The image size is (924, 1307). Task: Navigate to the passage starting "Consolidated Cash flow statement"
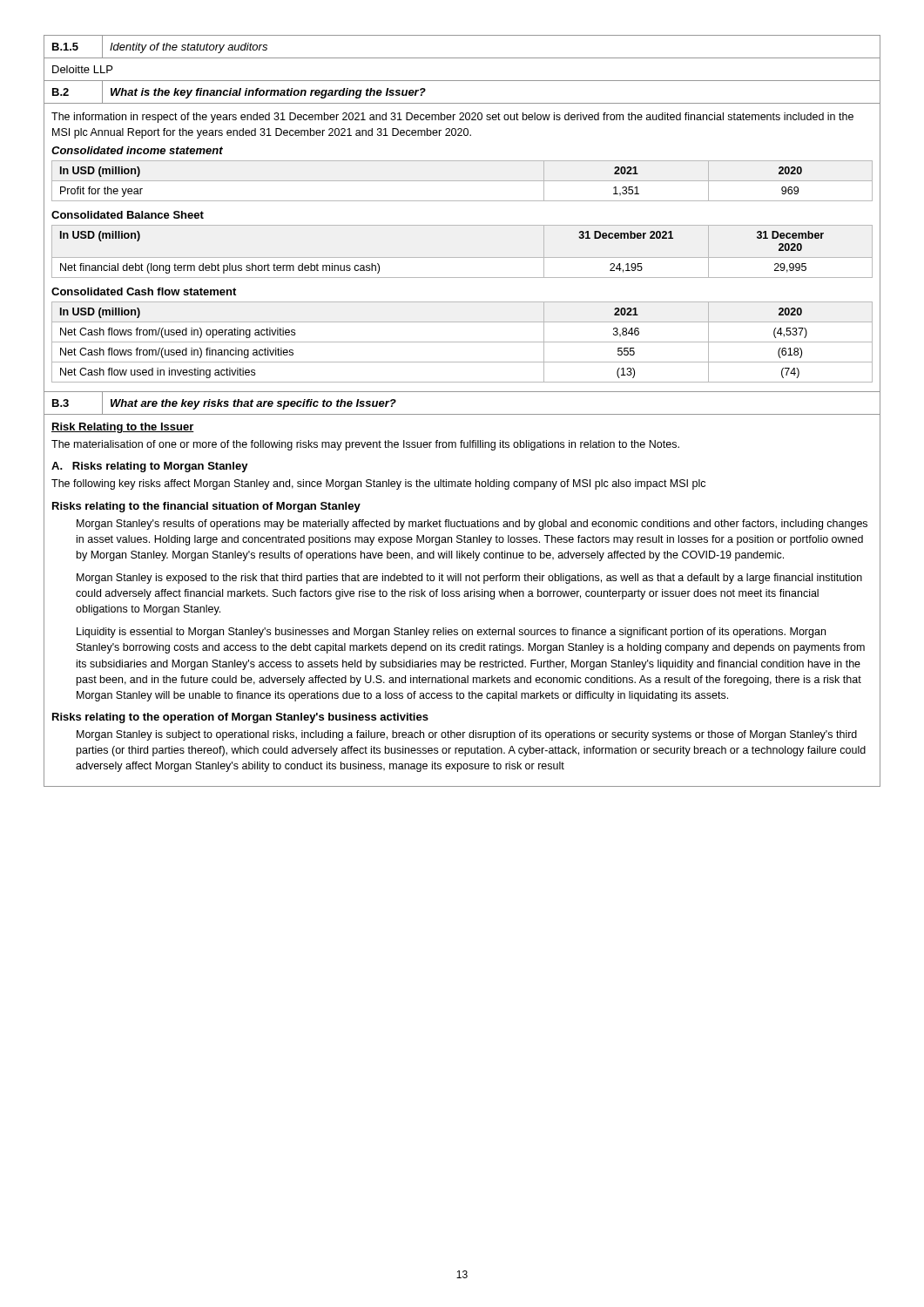(x=144, y=292)
